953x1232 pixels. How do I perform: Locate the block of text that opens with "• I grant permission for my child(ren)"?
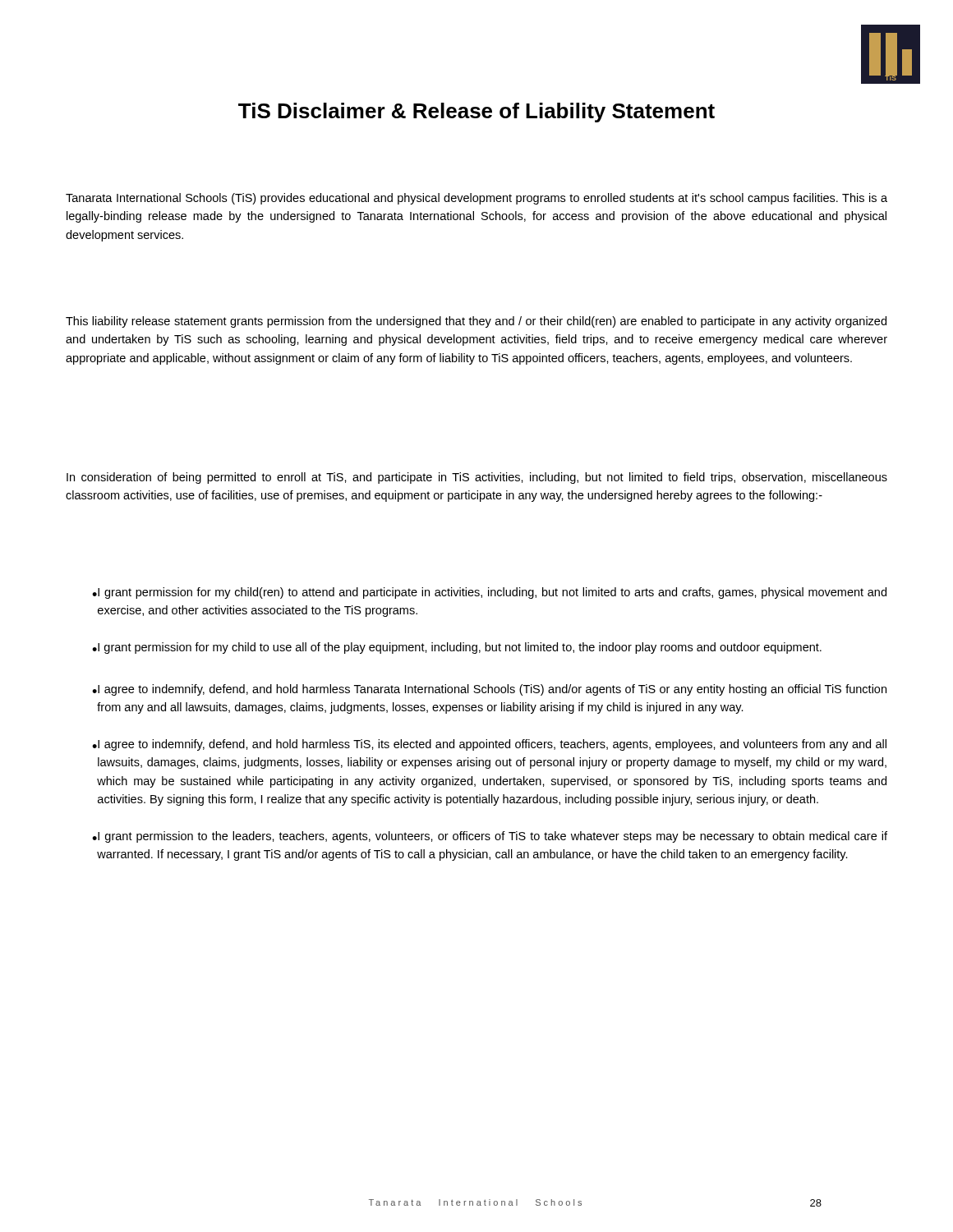point(476,602)
